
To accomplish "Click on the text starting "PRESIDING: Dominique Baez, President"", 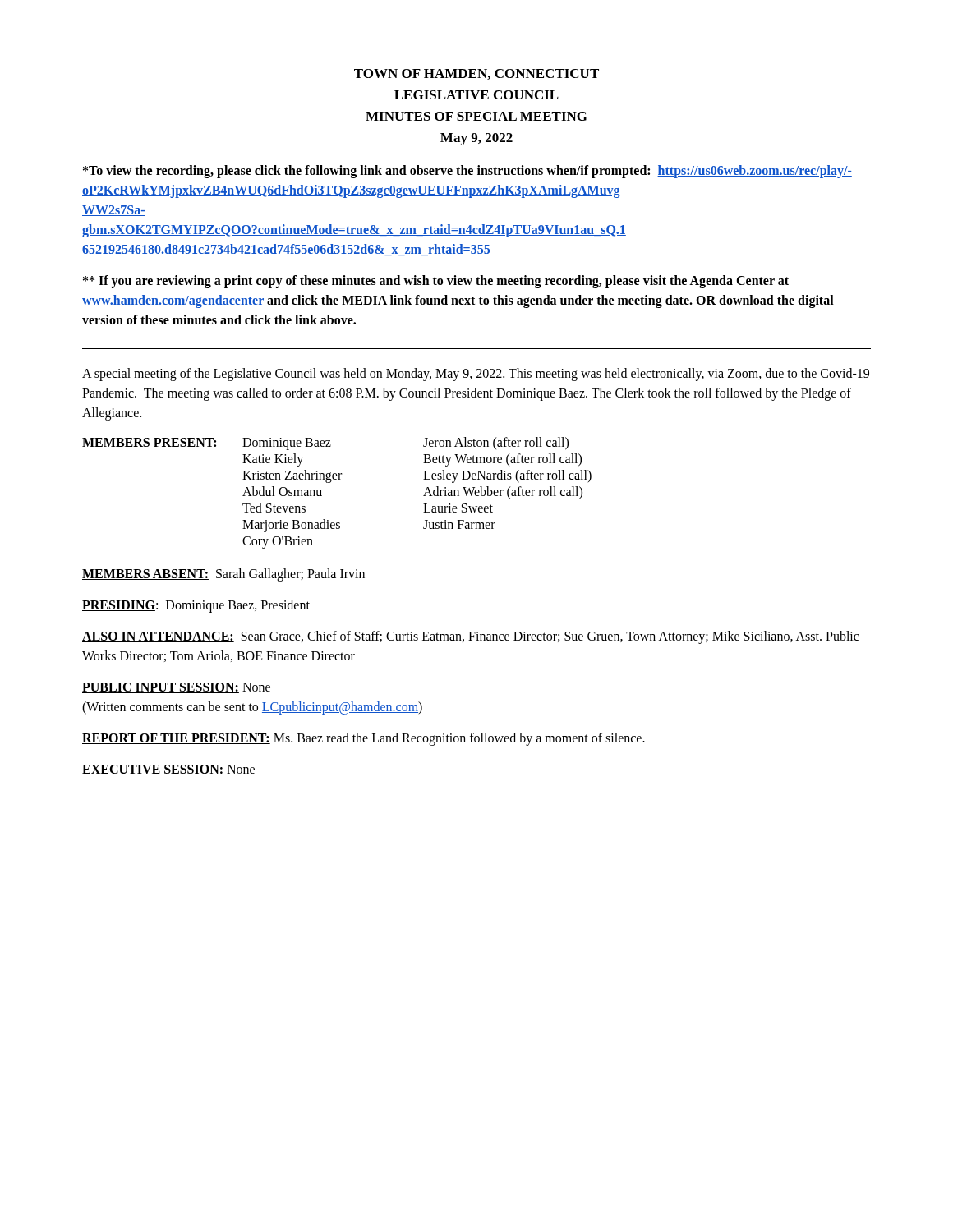I will tap(196, 605).
